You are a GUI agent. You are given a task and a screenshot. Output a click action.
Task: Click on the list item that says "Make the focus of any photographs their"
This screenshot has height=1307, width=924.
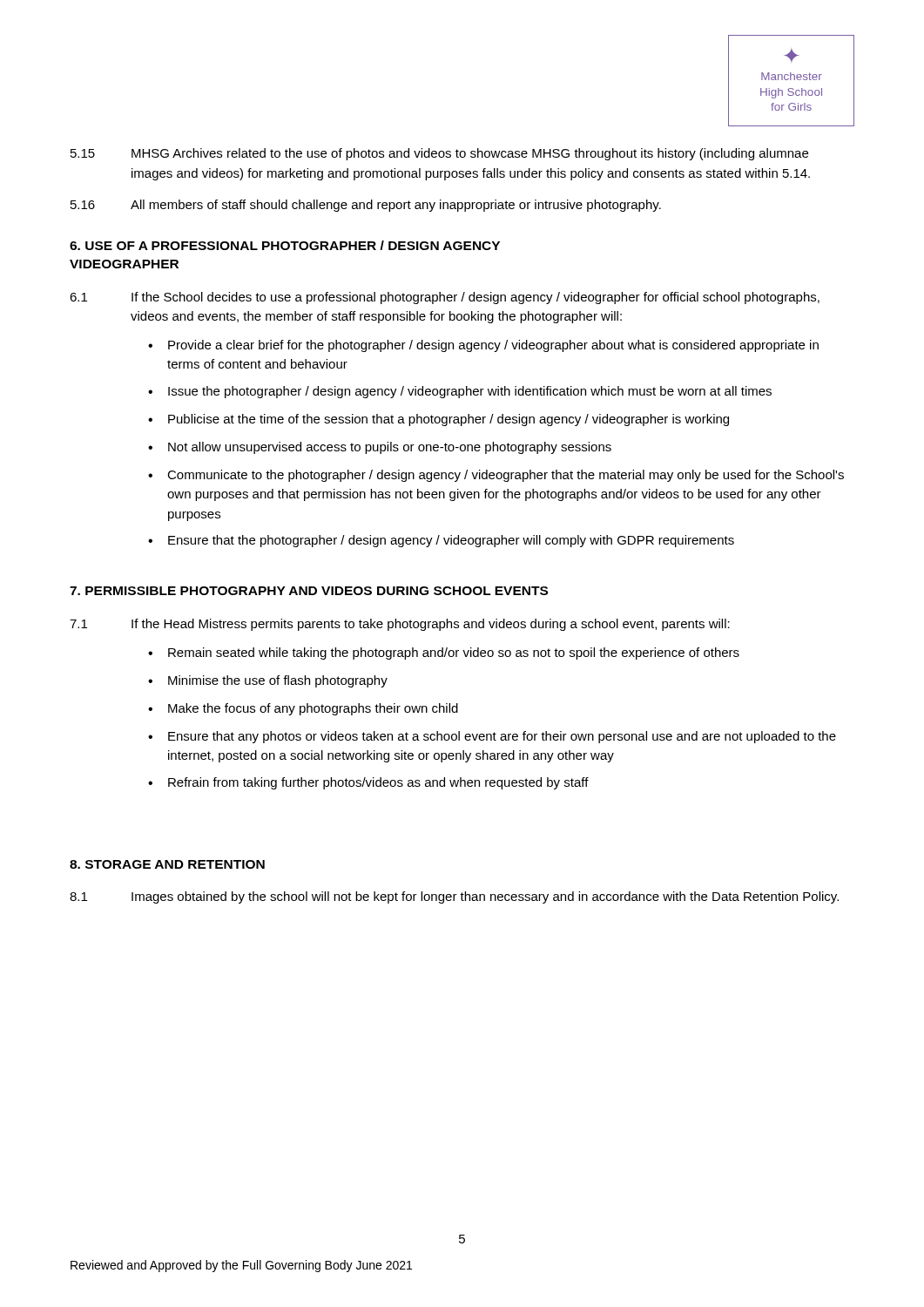click(x=313, y=708)
